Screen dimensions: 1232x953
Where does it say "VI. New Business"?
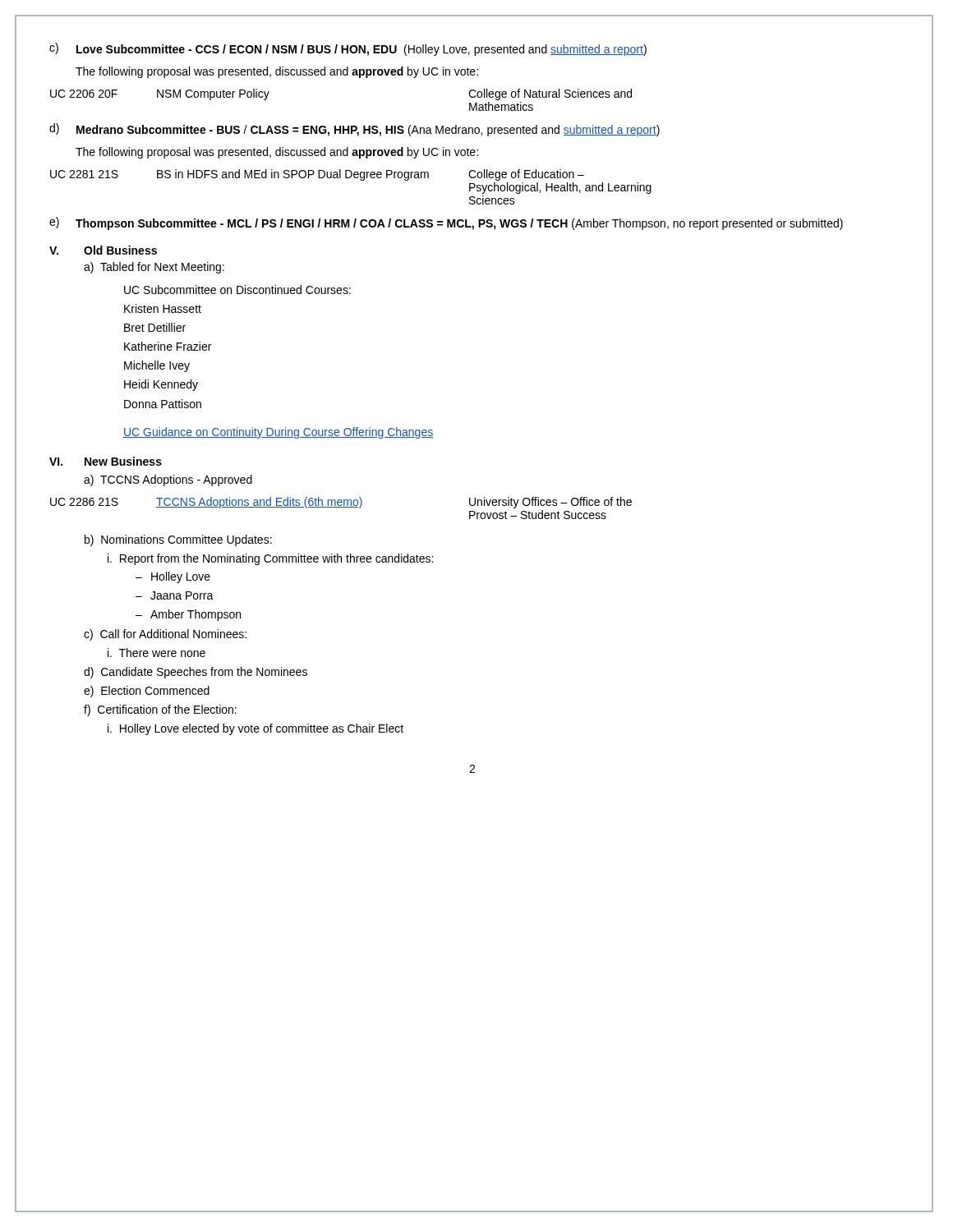106,461
